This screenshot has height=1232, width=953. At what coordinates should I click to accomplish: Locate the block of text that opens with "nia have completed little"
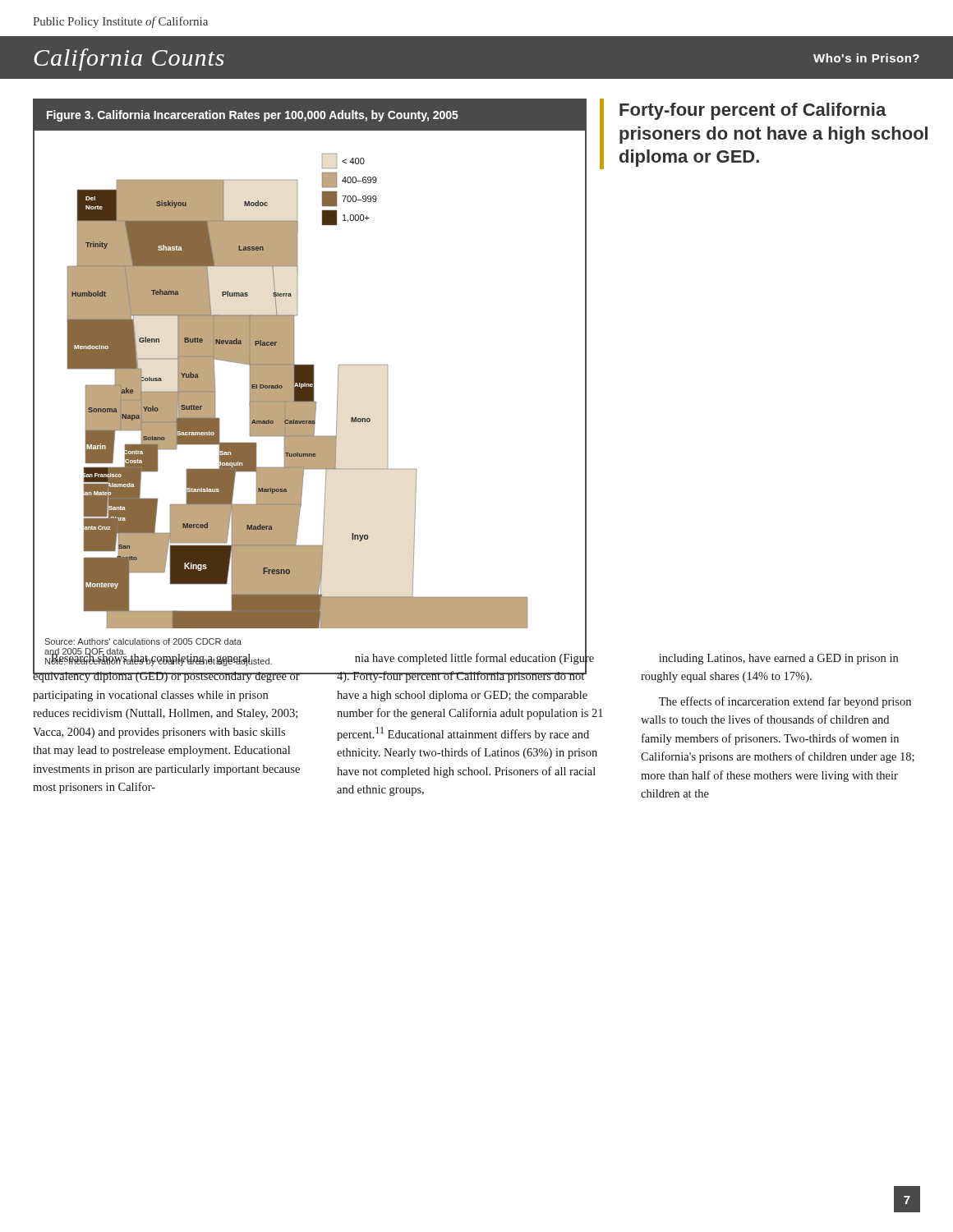pyautogui.click(x=472, y=724)
